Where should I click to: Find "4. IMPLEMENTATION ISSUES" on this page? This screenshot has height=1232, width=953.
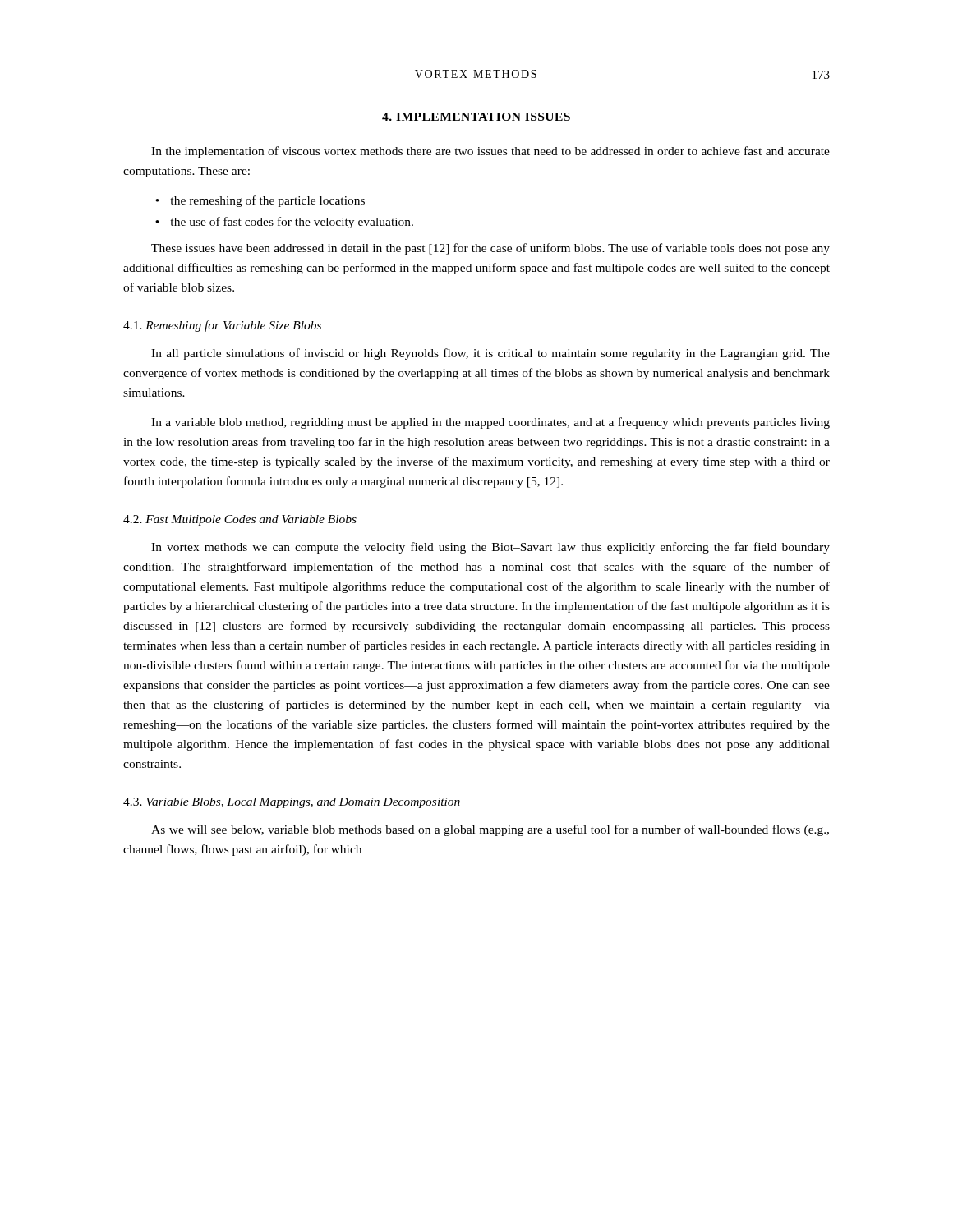(476, 116)
